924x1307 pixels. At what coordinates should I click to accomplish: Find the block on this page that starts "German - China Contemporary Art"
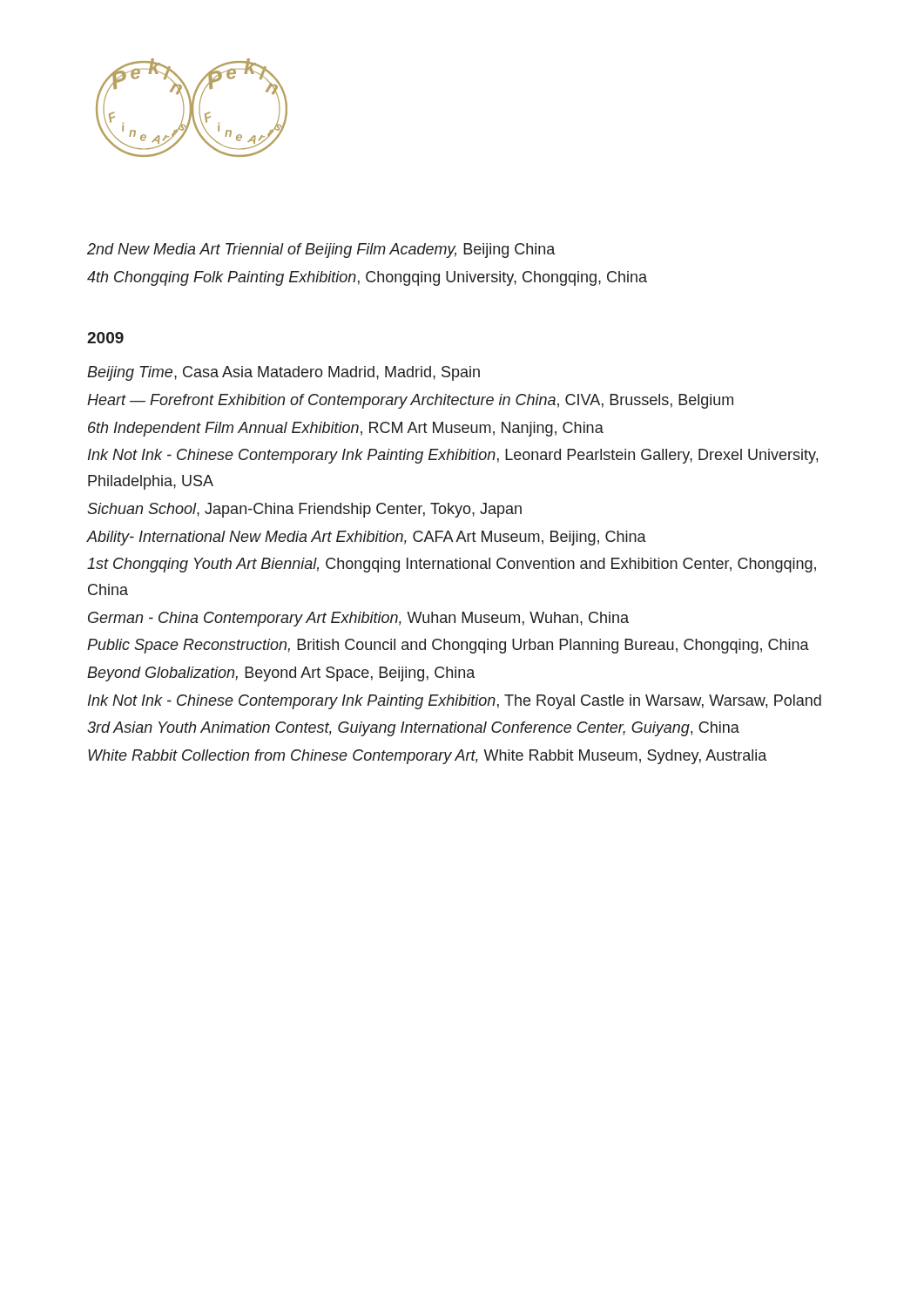[358, 617]
